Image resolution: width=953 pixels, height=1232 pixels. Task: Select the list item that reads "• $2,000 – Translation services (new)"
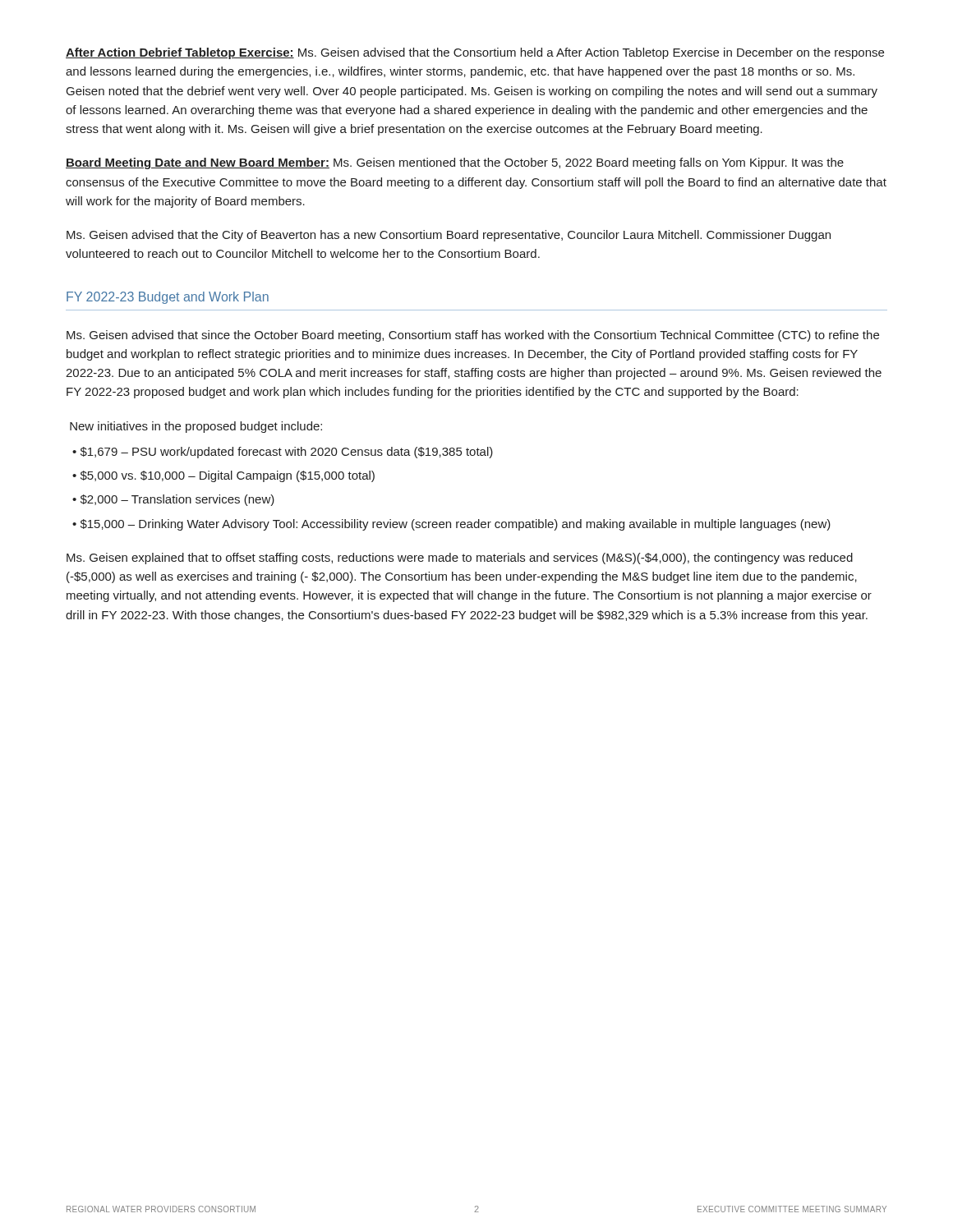(x=173, y=499)
